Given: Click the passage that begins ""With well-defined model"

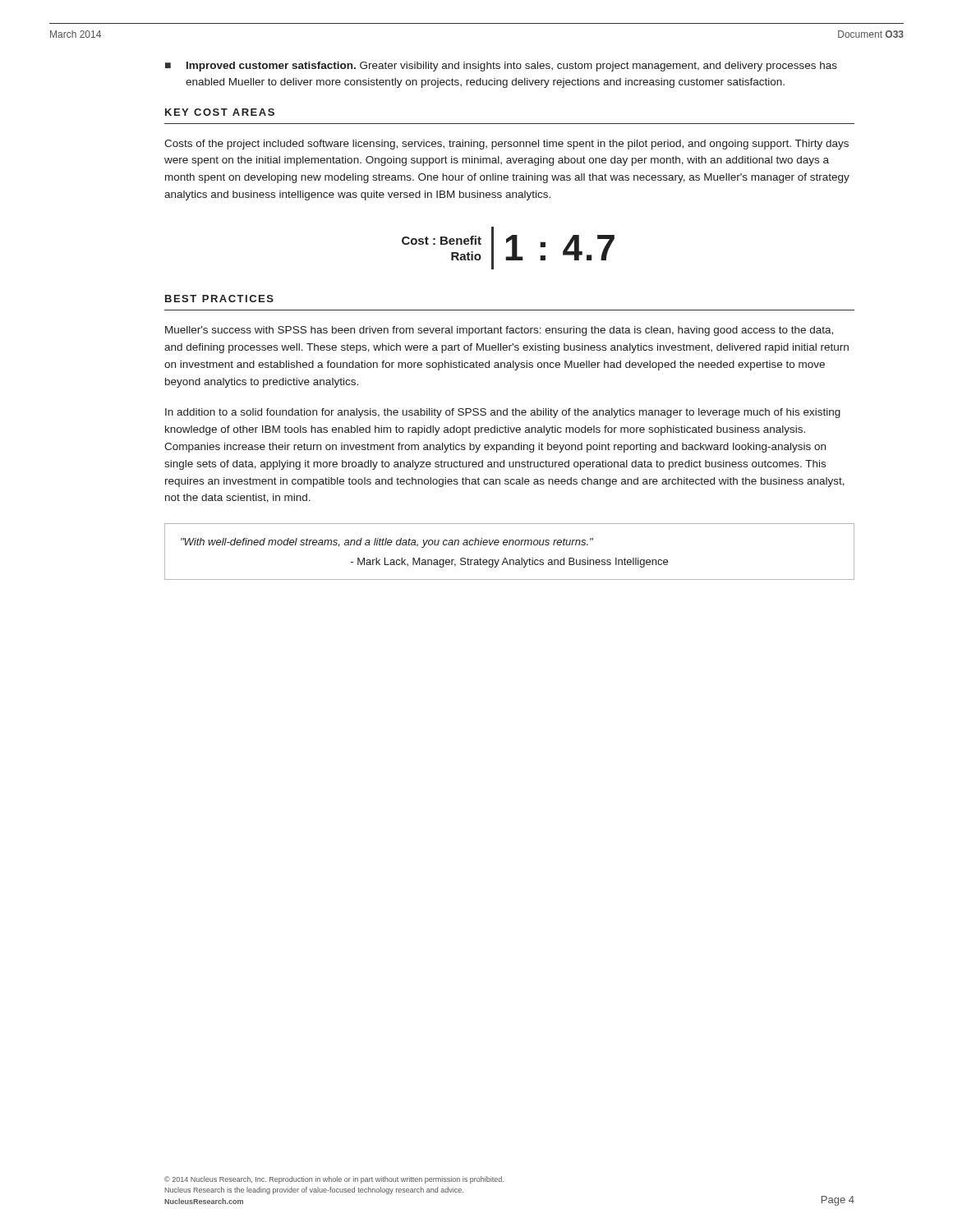Looking at the screenshot, I should (509, 552).
